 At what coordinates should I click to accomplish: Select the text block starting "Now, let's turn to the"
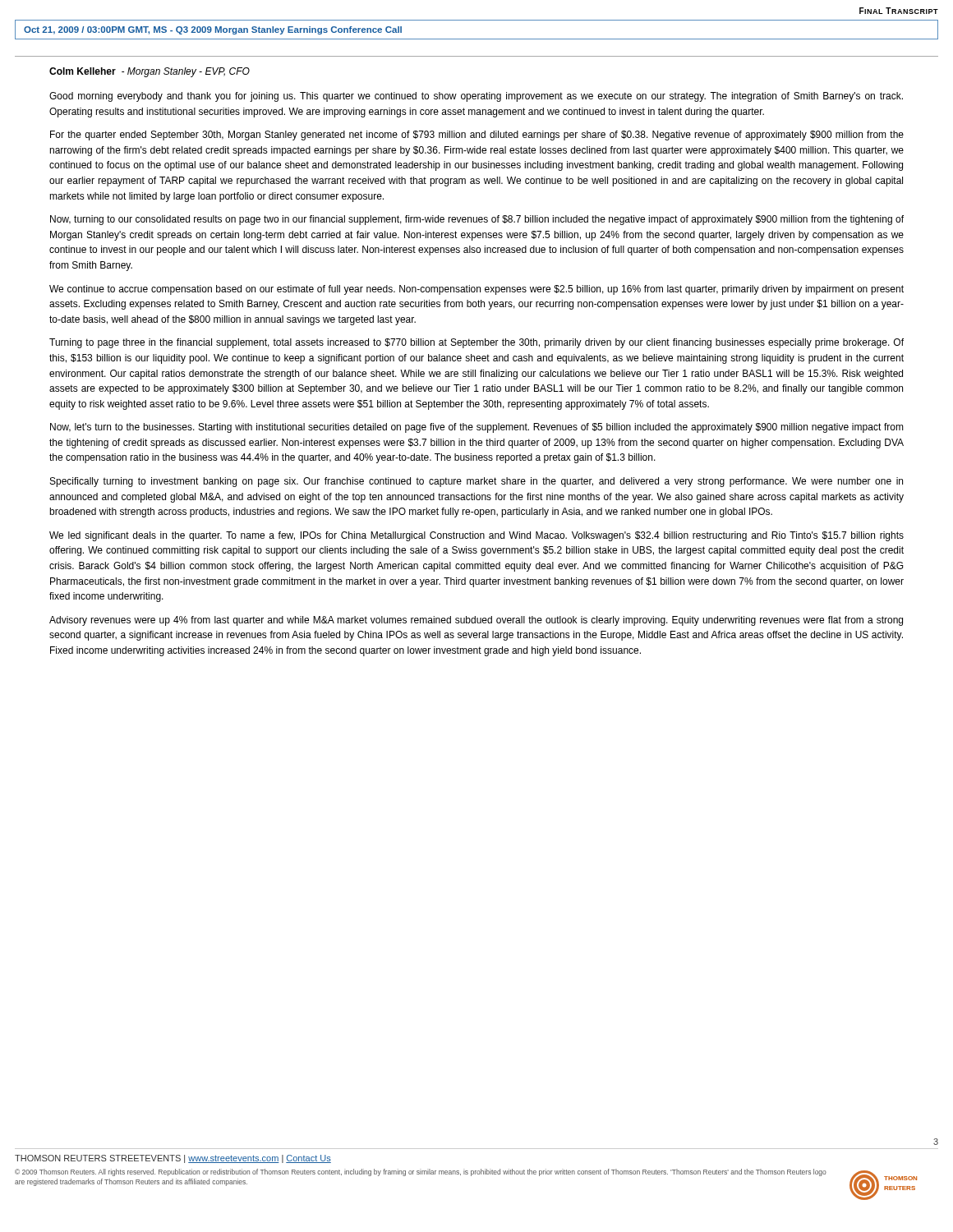click(476, 443)
